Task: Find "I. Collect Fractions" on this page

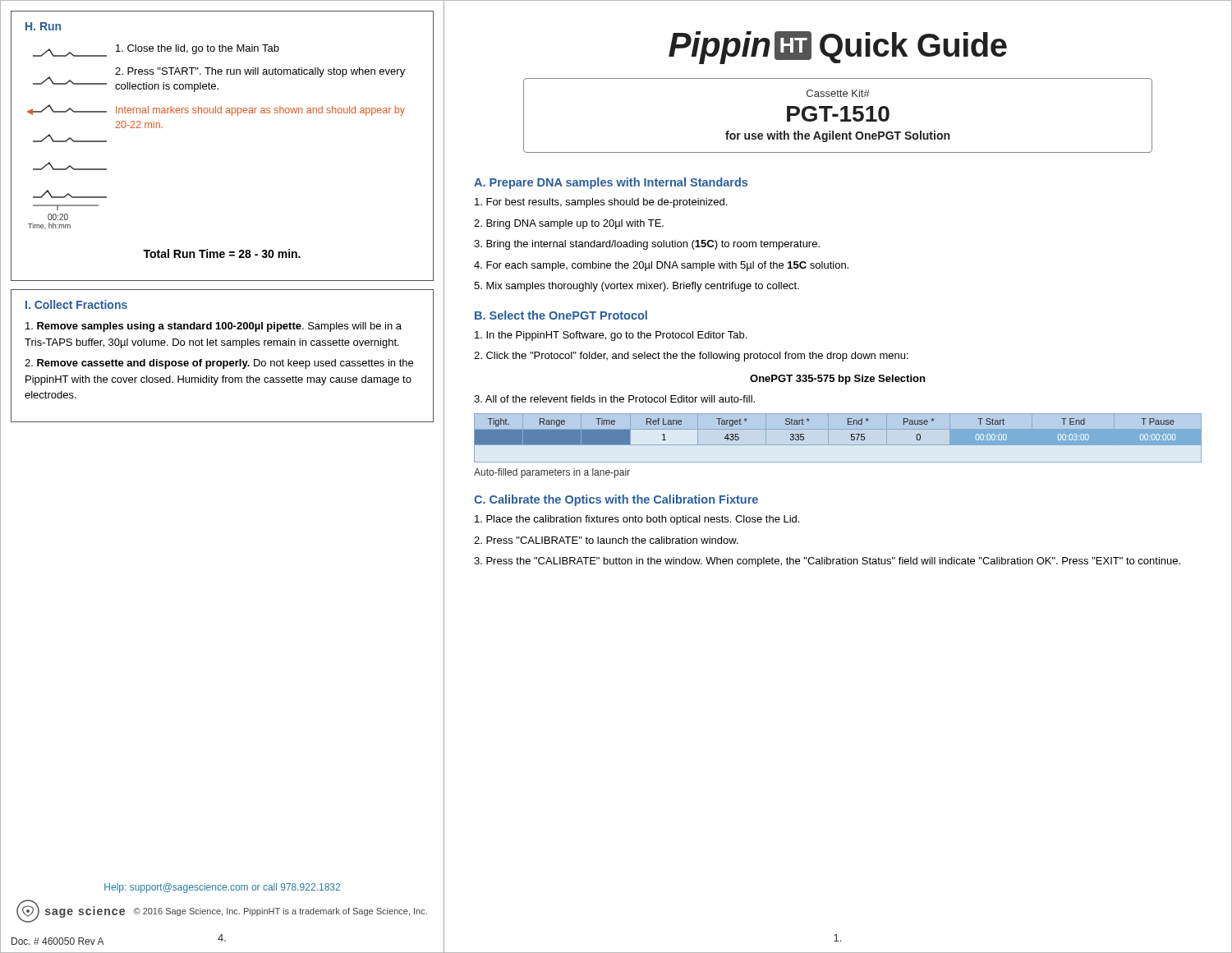Action: (76, 305)
